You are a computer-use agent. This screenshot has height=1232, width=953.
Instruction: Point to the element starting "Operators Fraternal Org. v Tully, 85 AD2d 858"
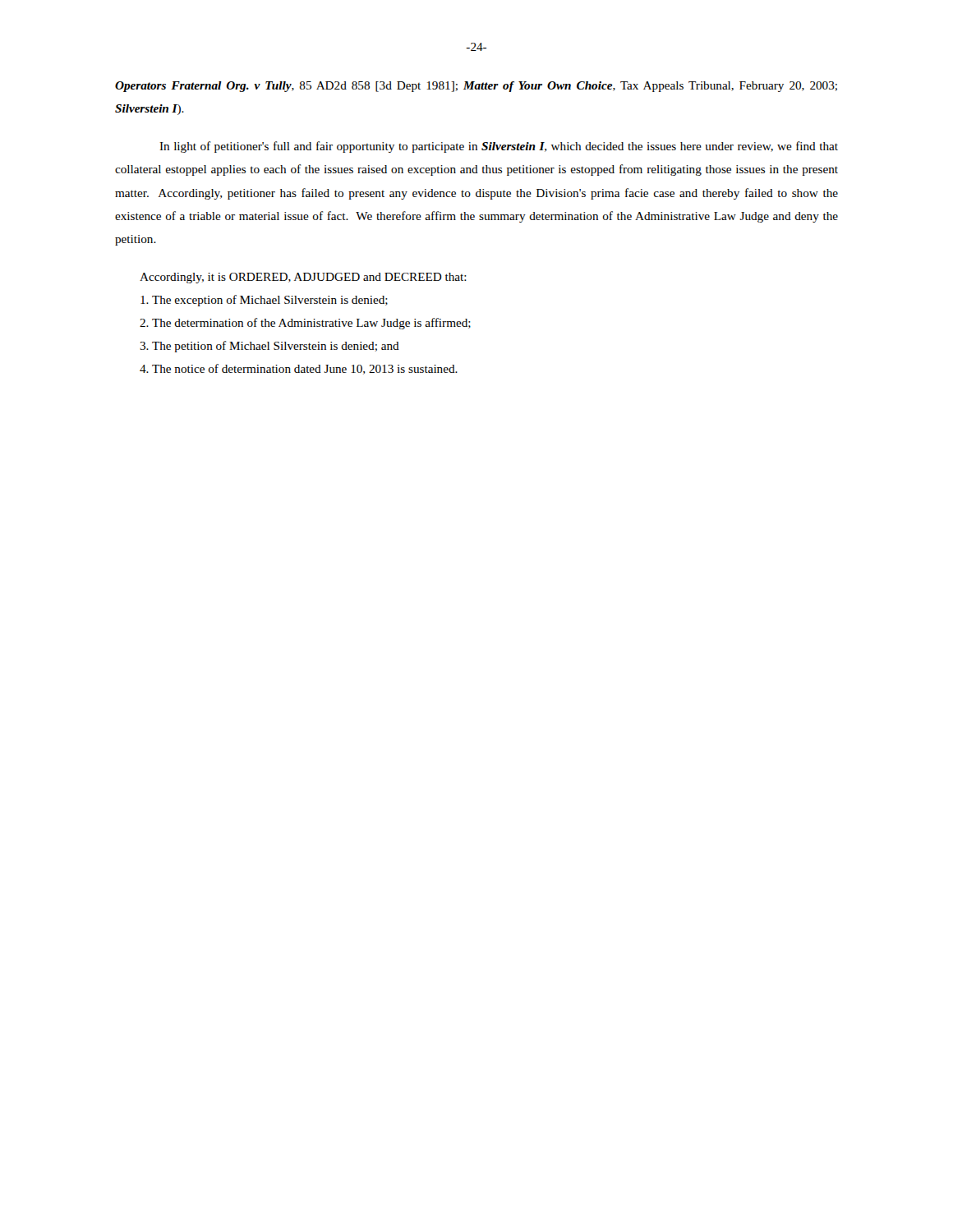tap(476, 97)
